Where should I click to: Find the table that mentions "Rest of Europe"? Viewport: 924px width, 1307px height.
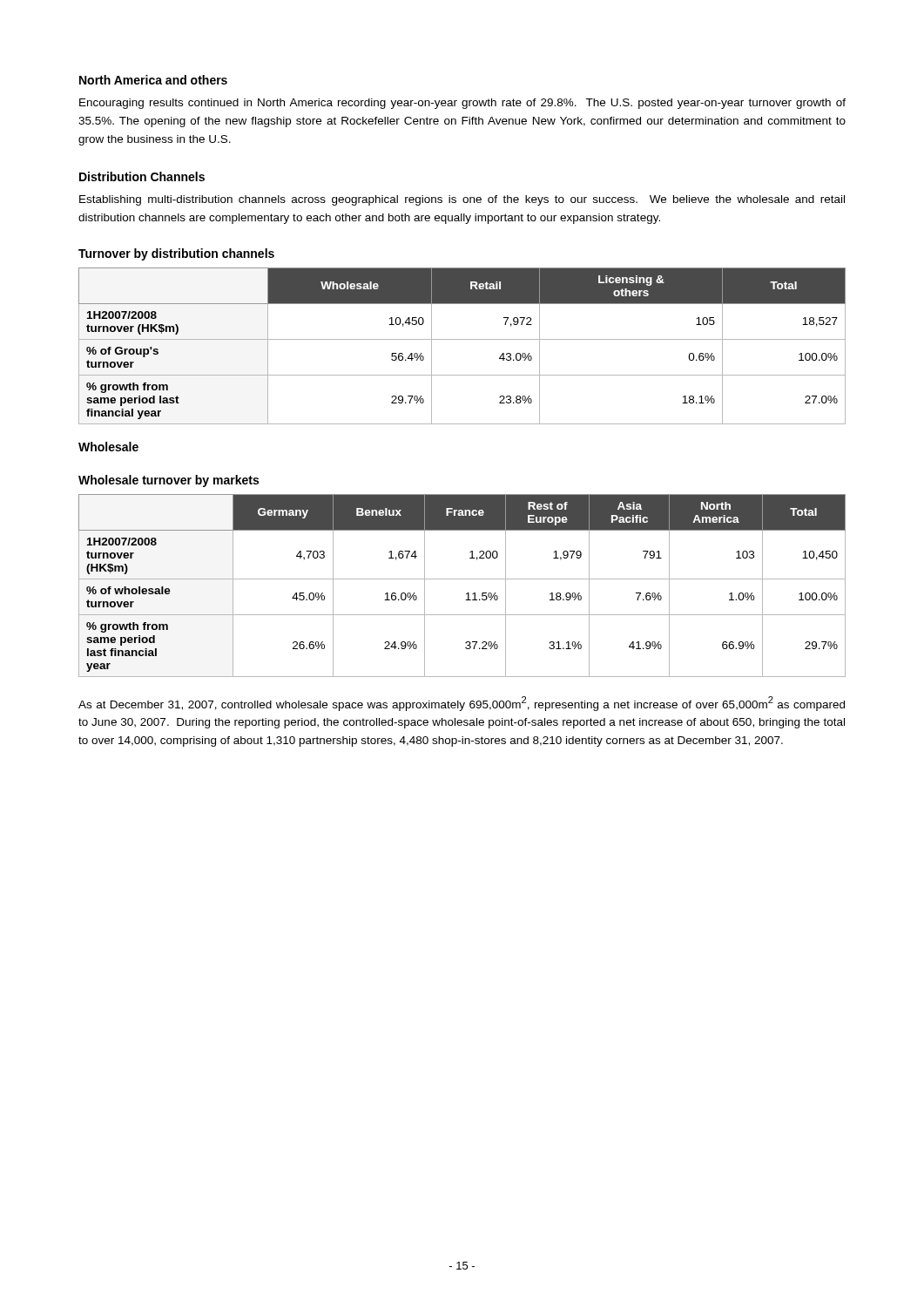click(462, 585)
